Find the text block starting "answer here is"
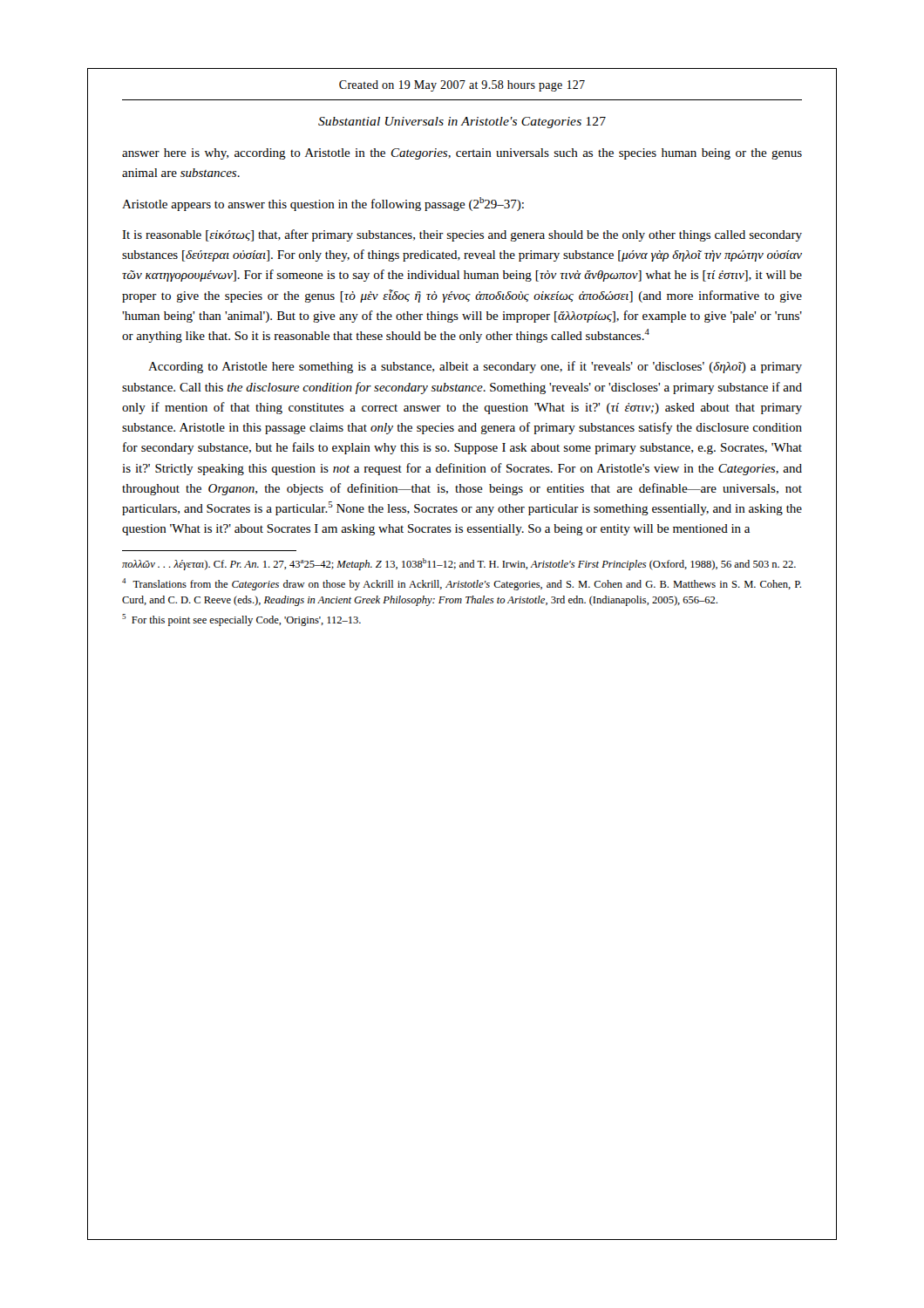The image size is (924, 1308). pyautogui.click(x=462, y=341)
